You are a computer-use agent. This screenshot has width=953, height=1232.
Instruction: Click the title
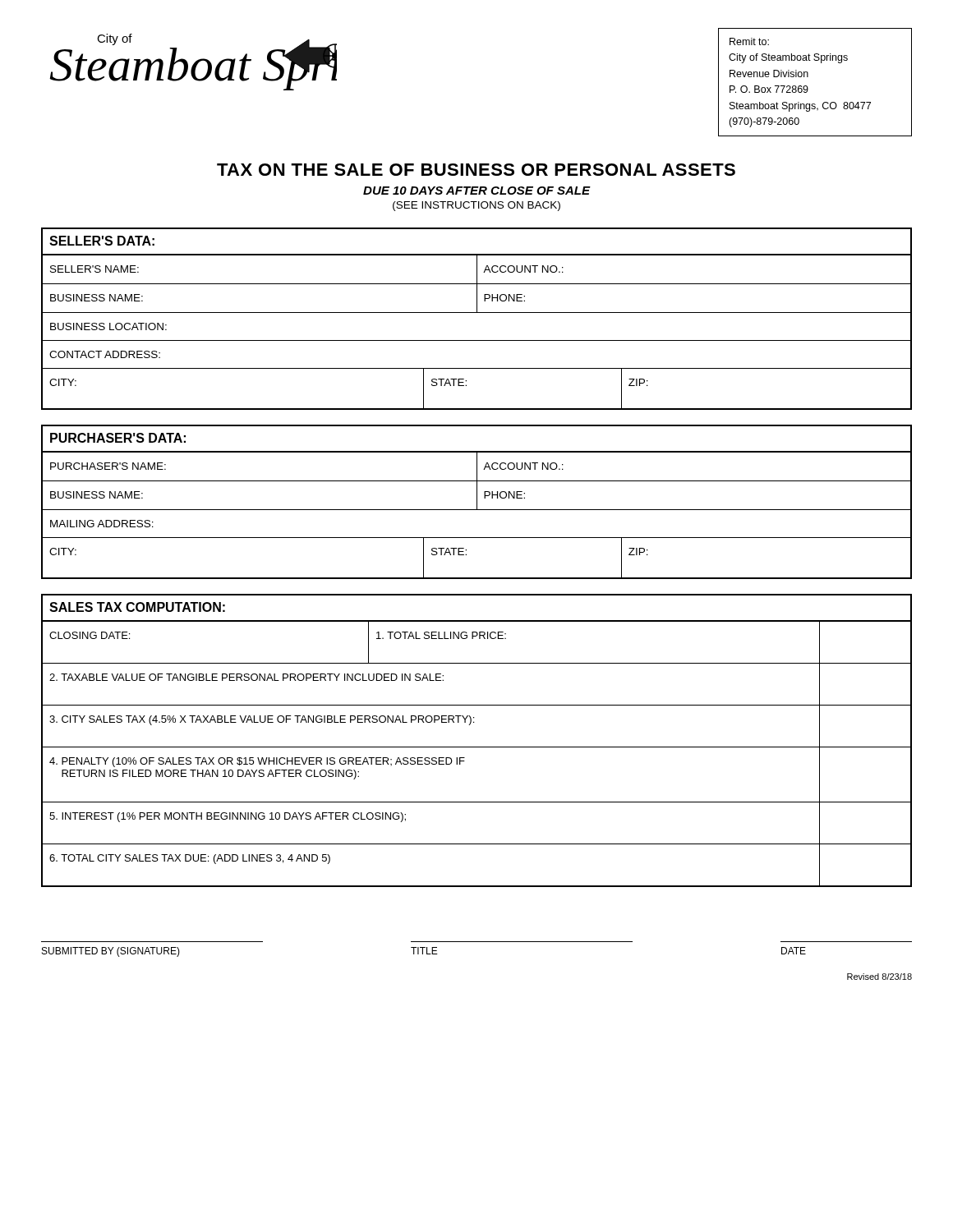pos(476,170)
